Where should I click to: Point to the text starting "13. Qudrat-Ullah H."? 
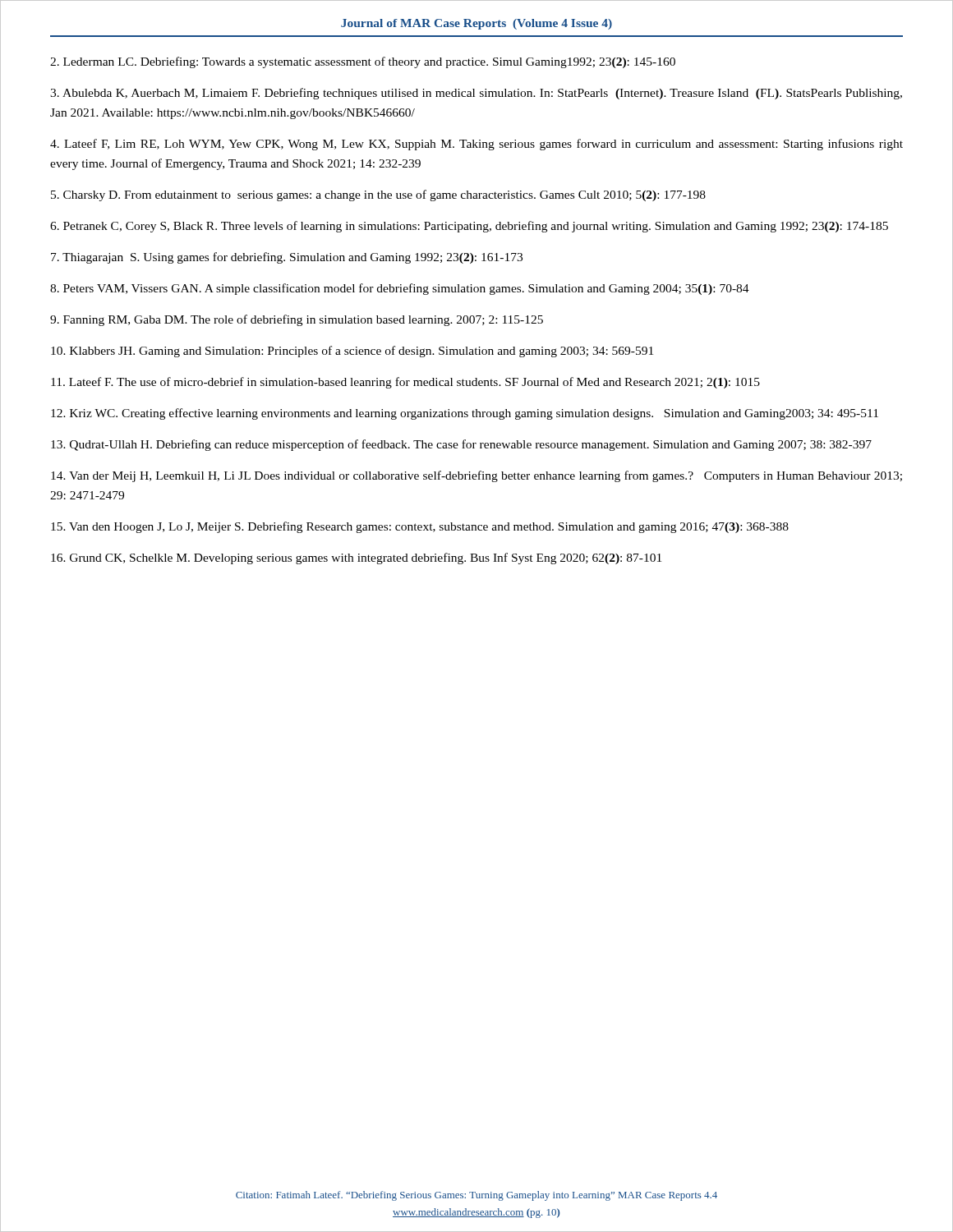(x=461, y=444)
